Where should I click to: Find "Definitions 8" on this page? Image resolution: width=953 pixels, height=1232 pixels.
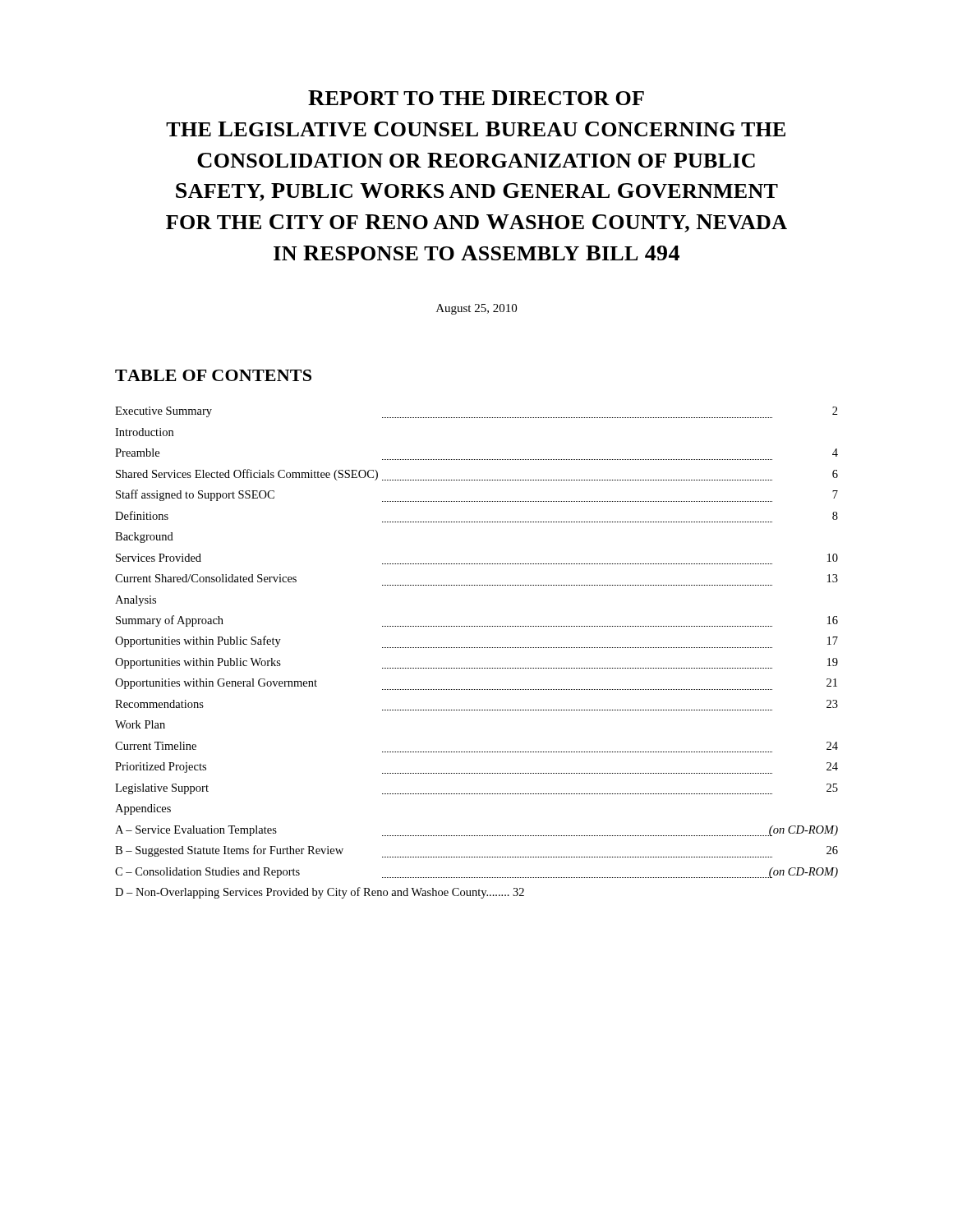point(476,516)
